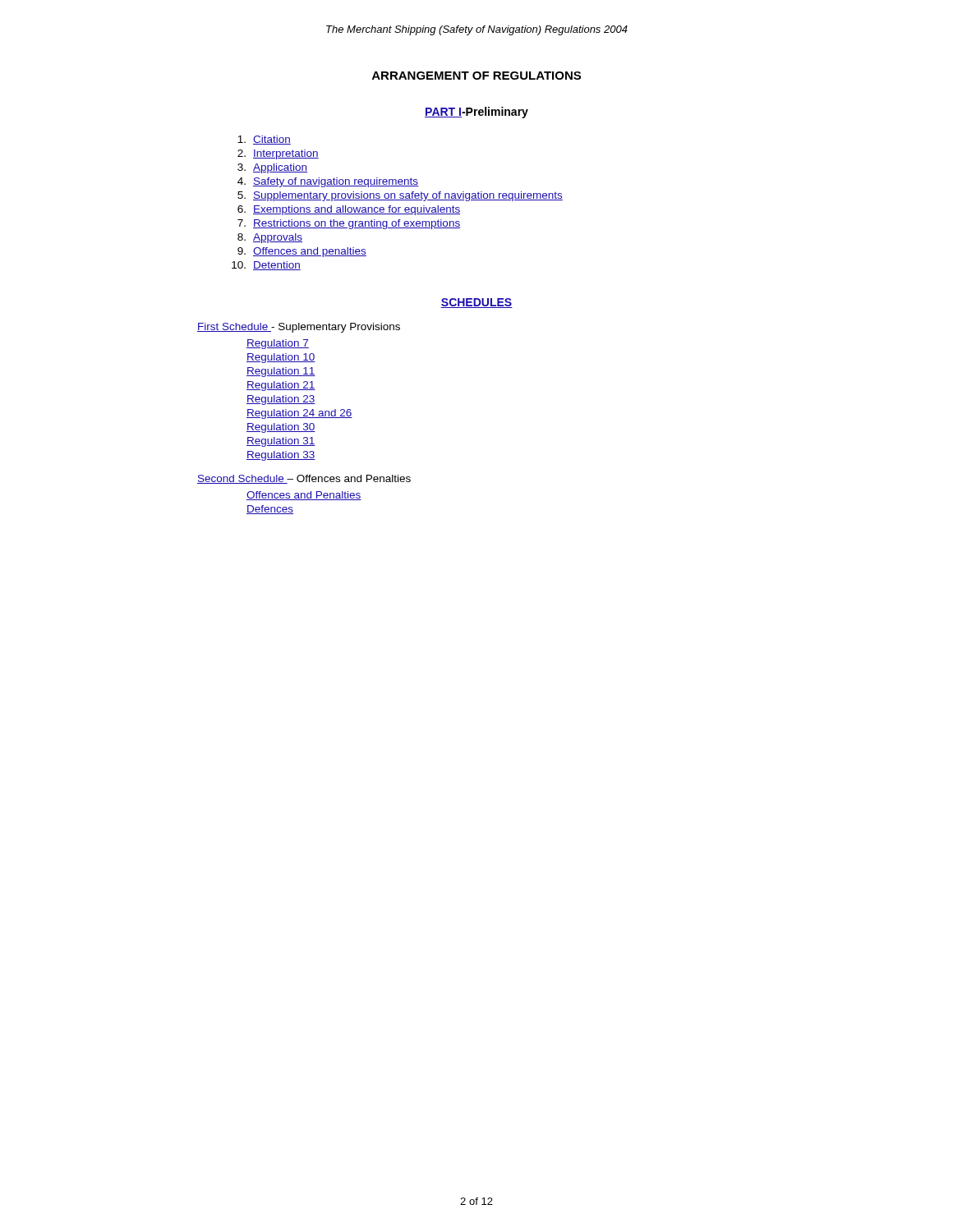Click on the list item that reads "7.Restrictions on the granting of"
This screenshot has height=1232, width=953.
349,224
